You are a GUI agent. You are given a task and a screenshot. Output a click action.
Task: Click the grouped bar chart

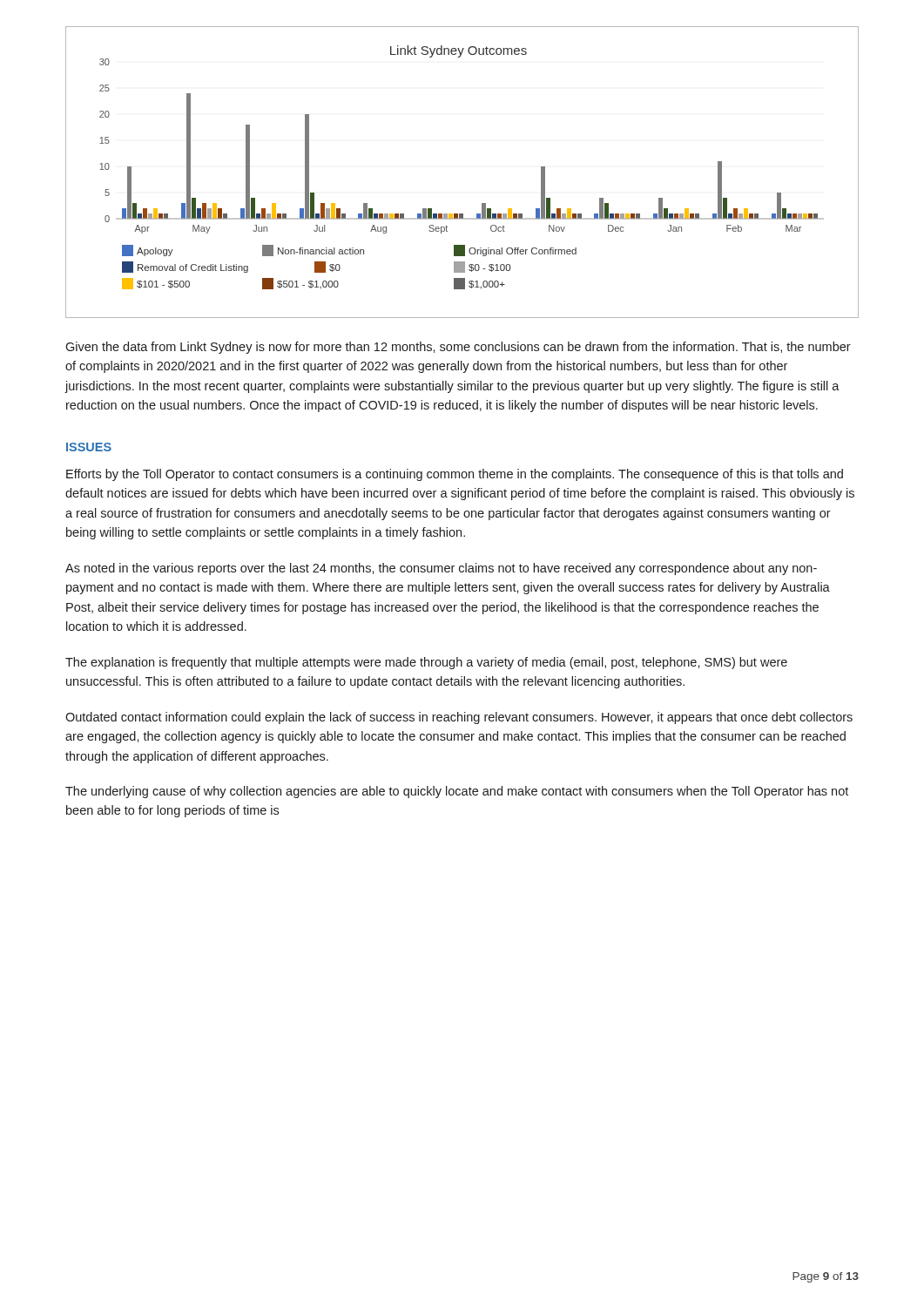pos(462,172)
